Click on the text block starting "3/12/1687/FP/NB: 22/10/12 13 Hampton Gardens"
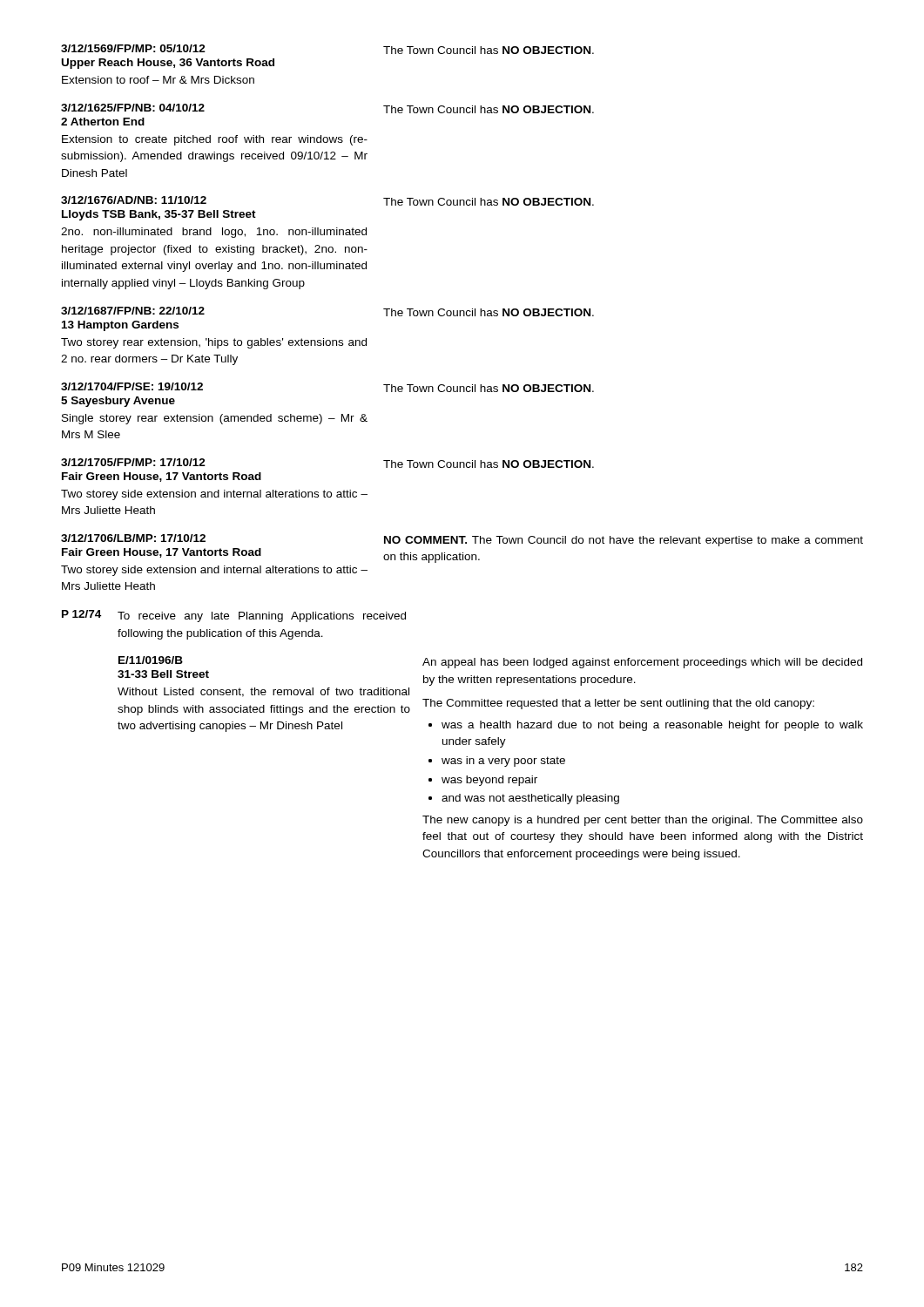924x1307 pixels. pyautogui.click(x=133, y=317)
